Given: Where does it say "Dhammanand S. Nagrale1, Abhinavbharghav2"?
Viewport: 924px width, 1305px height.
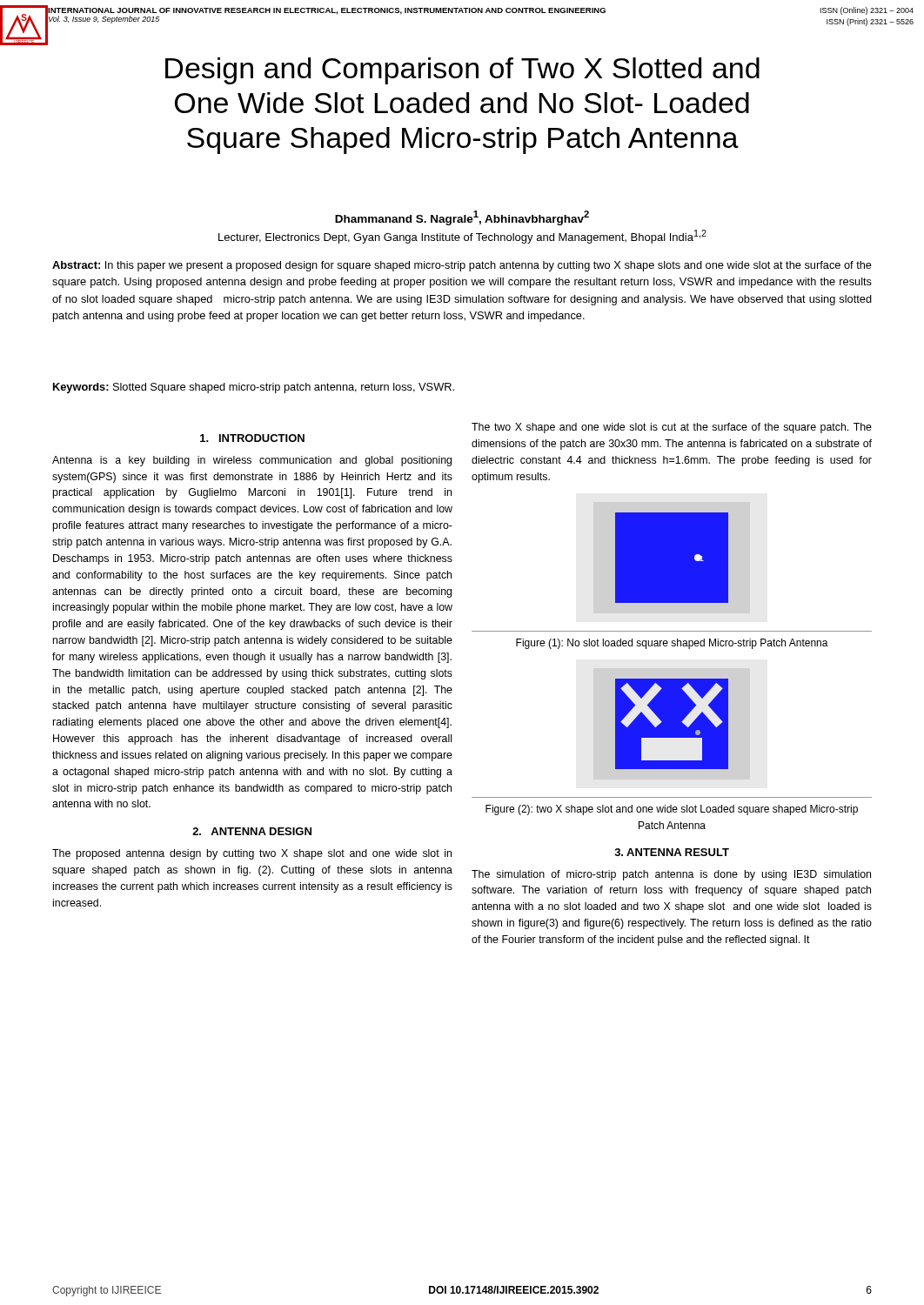Looking at the screenshot, I should (x=462, y=217).
